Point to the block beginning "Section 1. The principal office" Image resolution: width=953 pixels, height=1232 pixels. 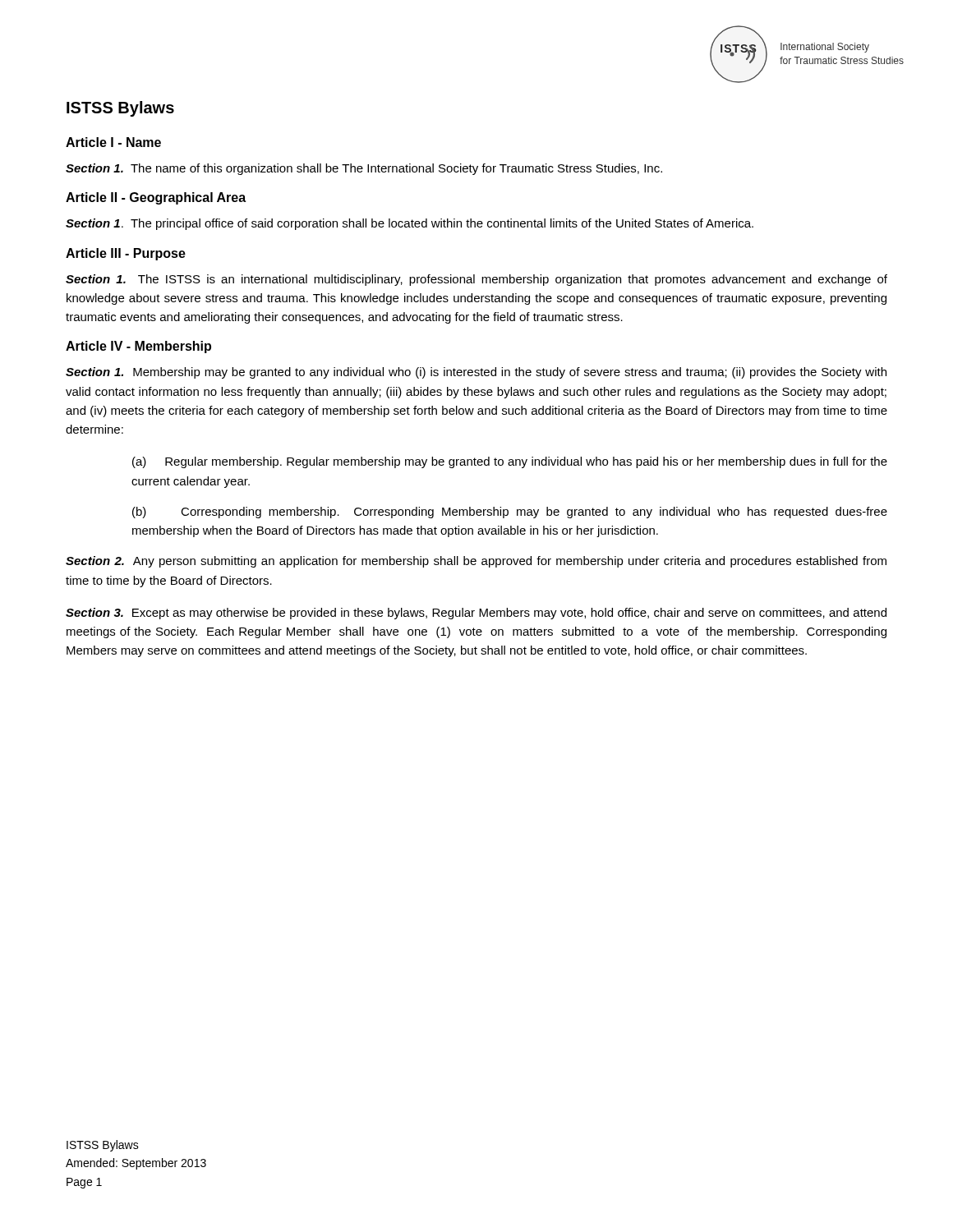pos(410,223)
